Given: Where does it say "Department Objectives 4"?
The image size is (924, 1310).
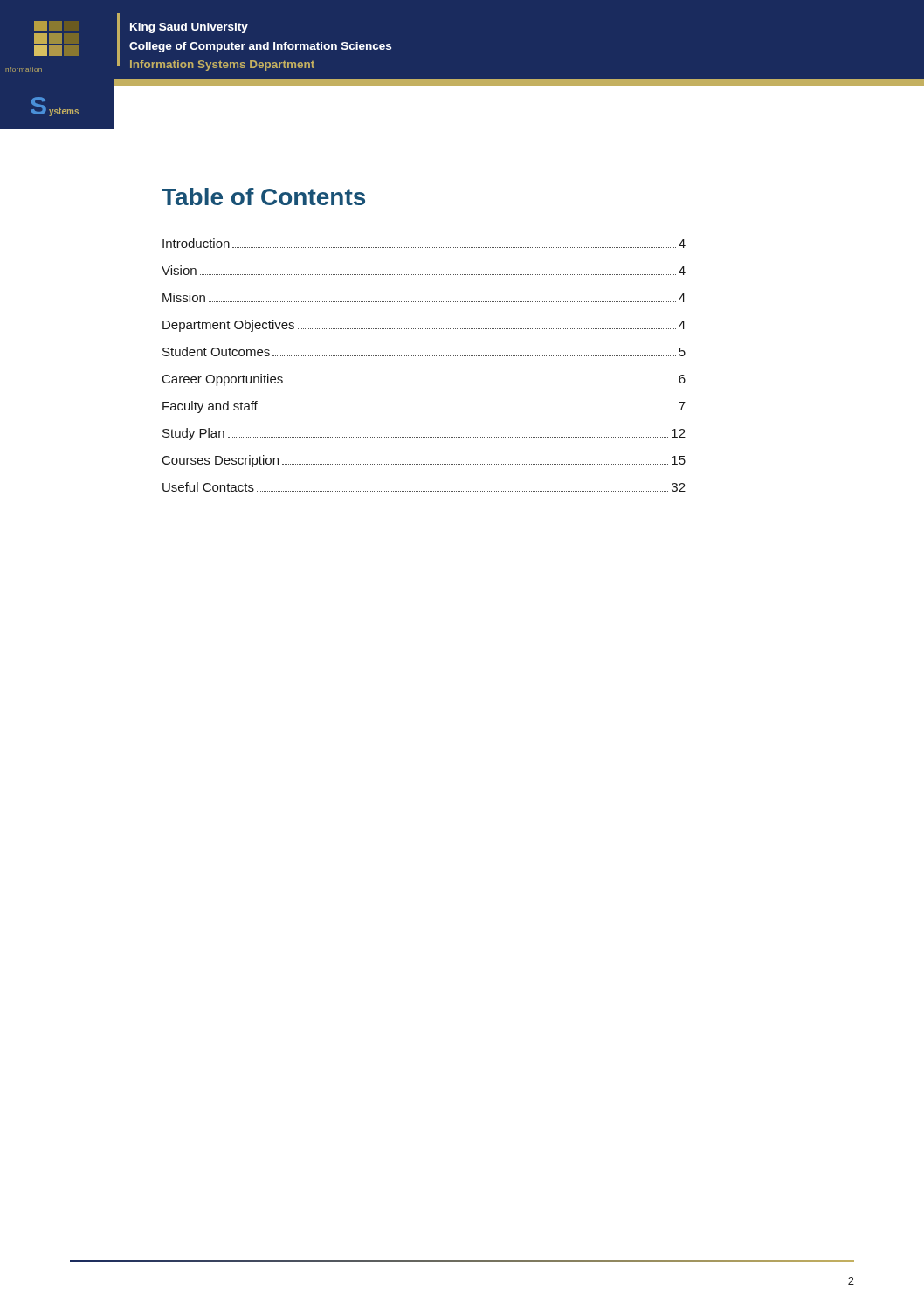Looking at the screenshot, I should coord(424,324).
